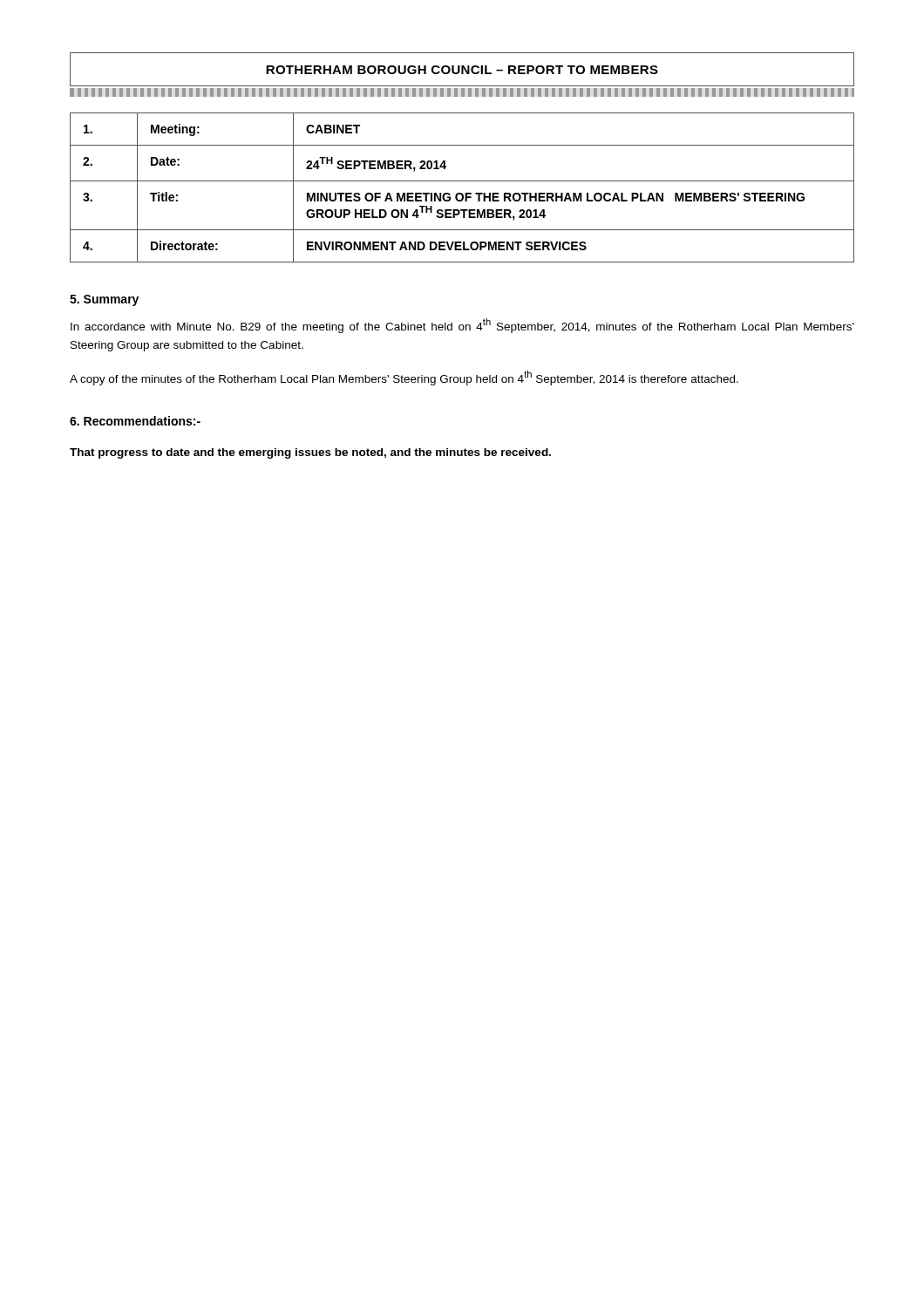Select the title
924x1308 pixels.
tap(462, 69)
